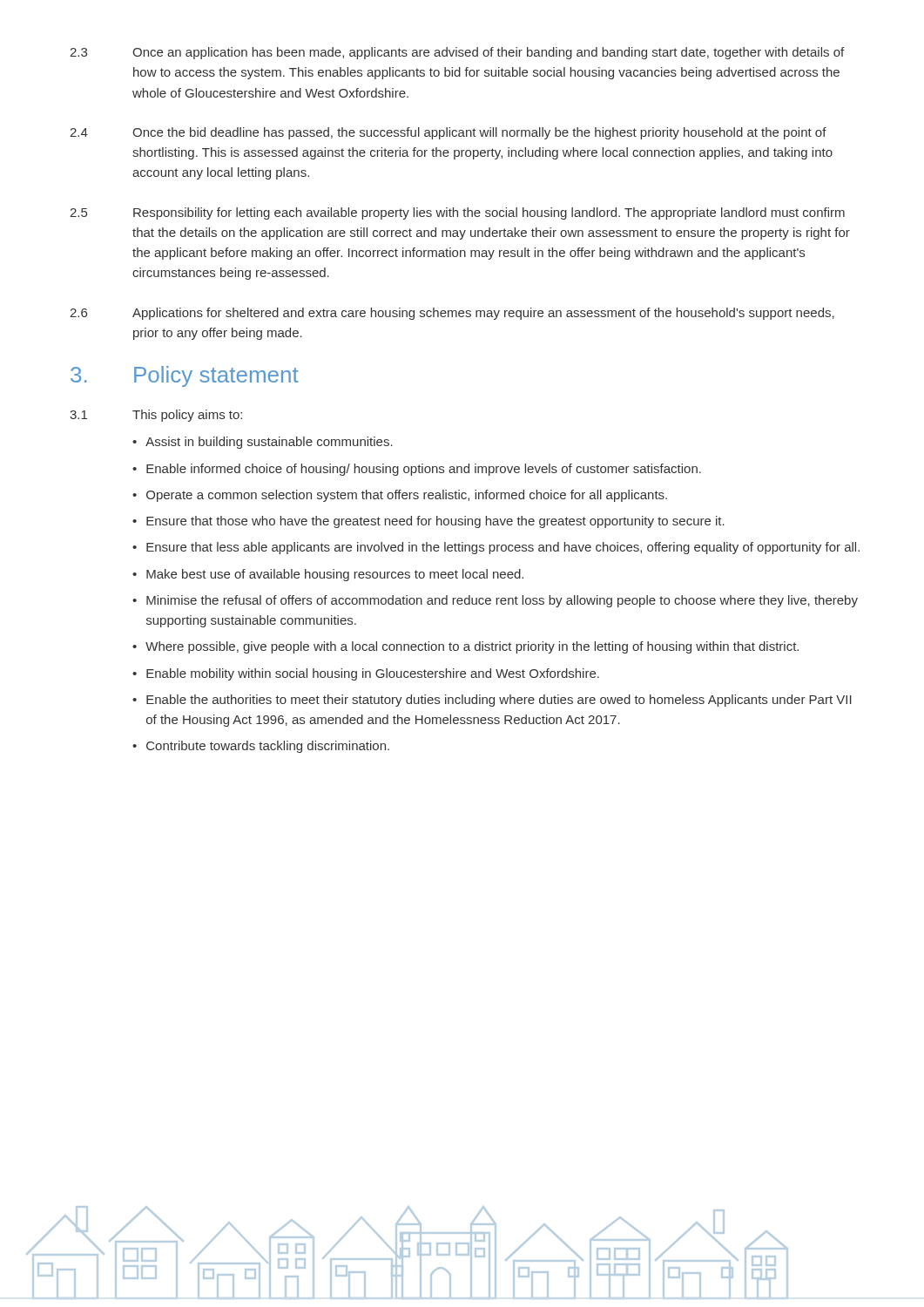Viewport: 924px width, 1307px height.
Task: Select the text starting "2.3 Once an application"
Action: tap(465, 72)
